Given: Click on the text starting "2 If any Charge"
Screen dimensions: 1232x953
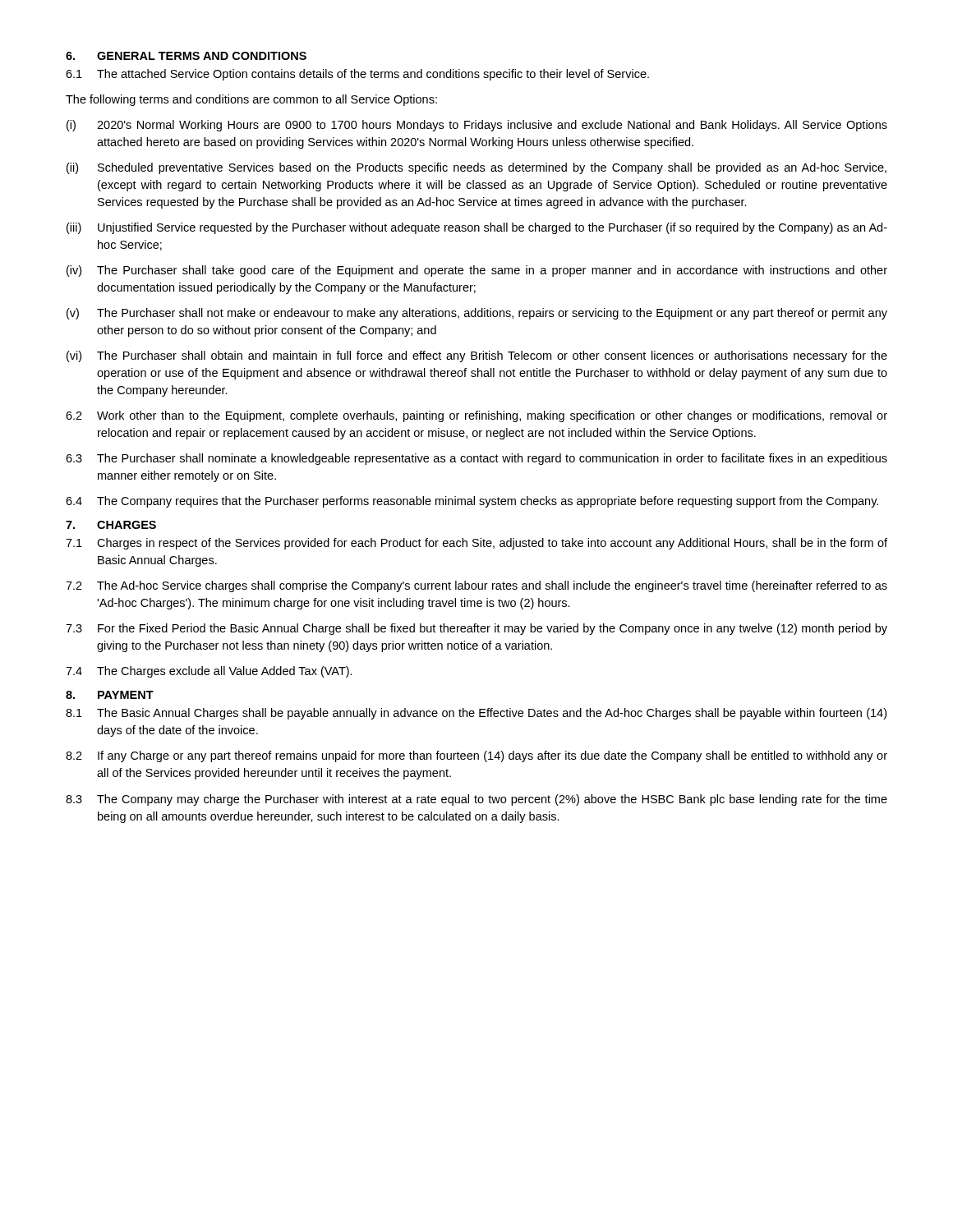Looking at the screenshot, I should (x=476, y=765).
